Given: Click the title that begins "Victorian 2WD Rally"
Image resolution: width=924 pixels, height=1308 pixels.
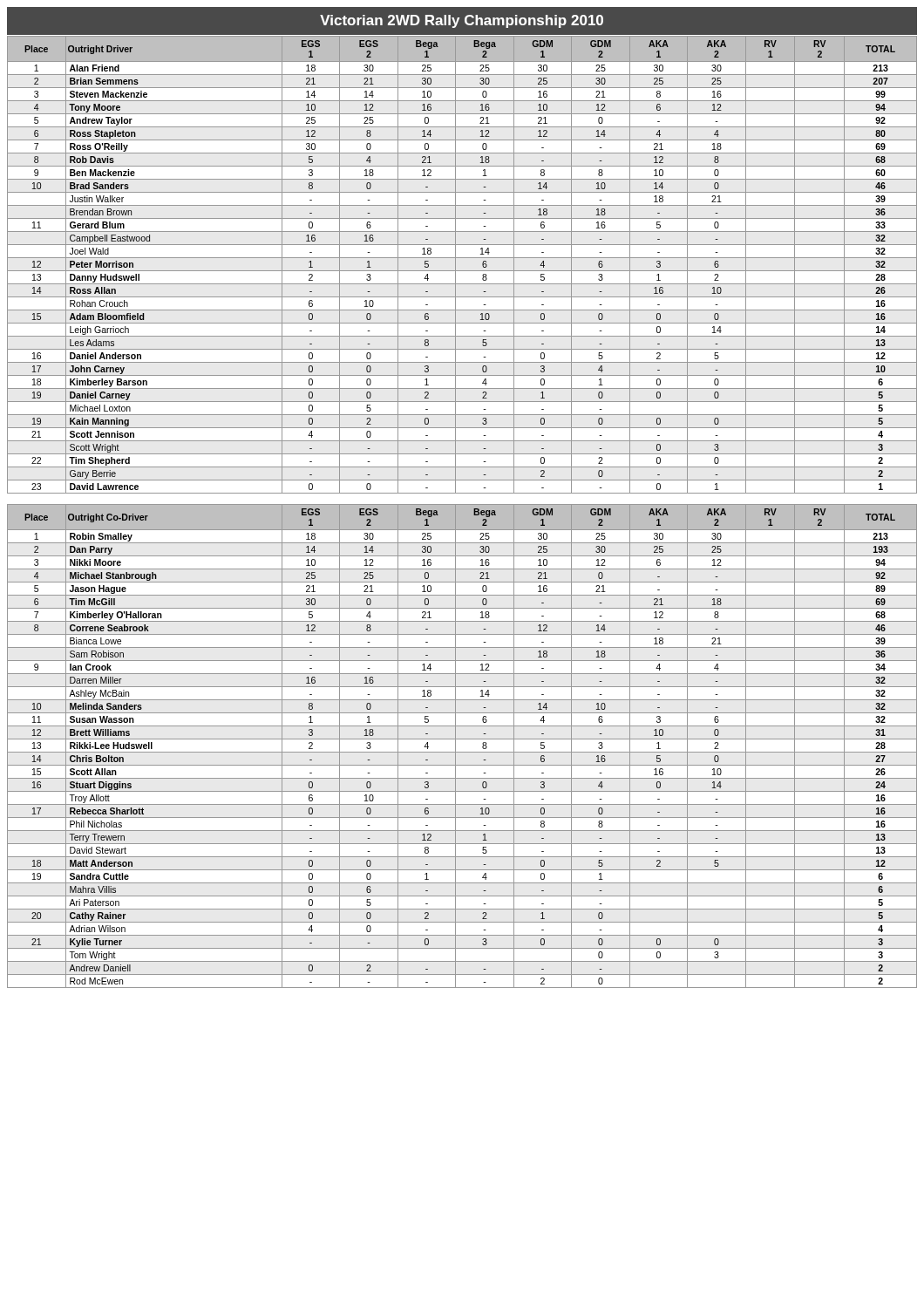Looking at the screenshot, I should pyautogui.click(x=462, y=20).
